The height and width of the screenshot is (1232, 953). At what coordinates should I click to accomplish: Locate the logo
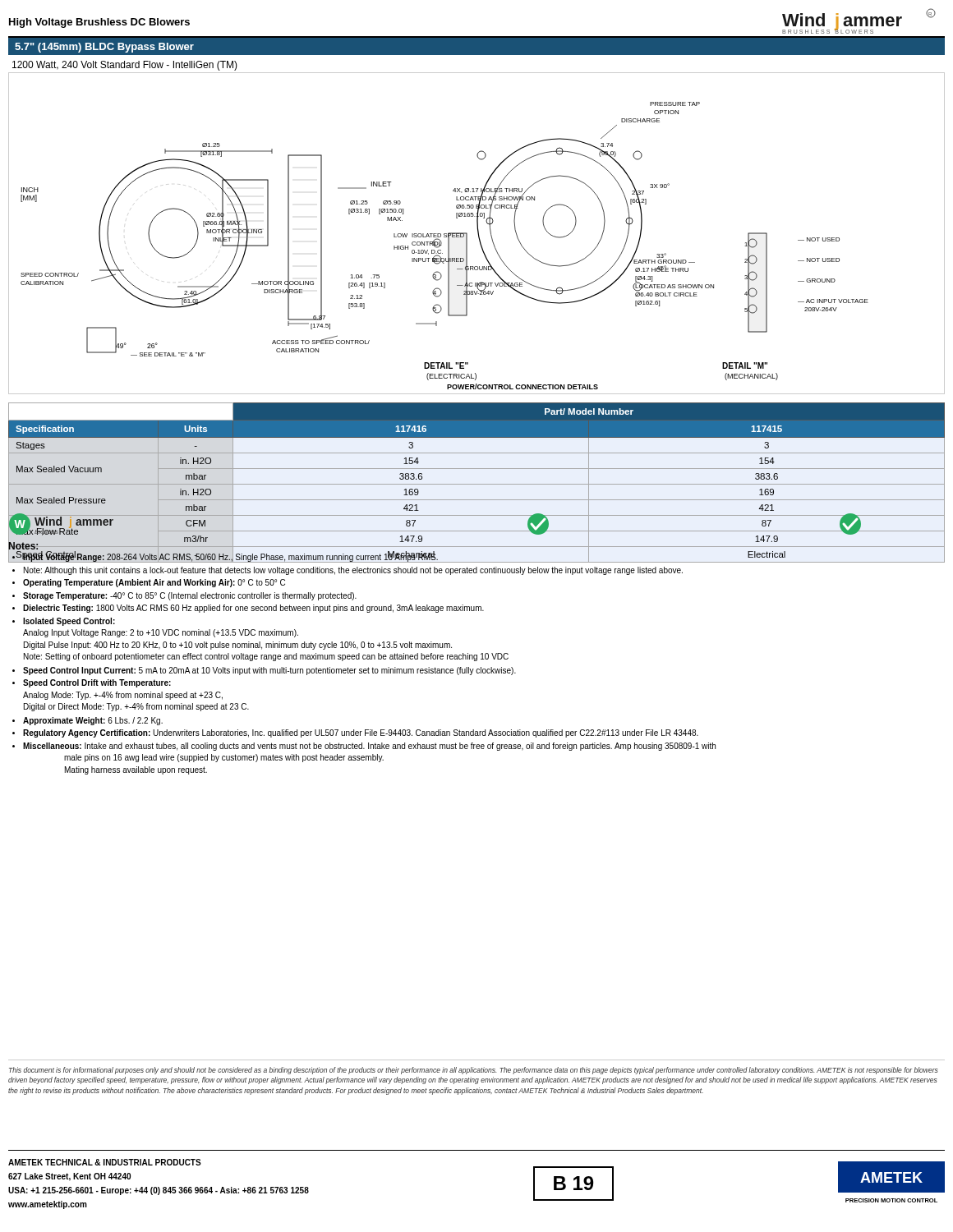click(x=476, y=524)
